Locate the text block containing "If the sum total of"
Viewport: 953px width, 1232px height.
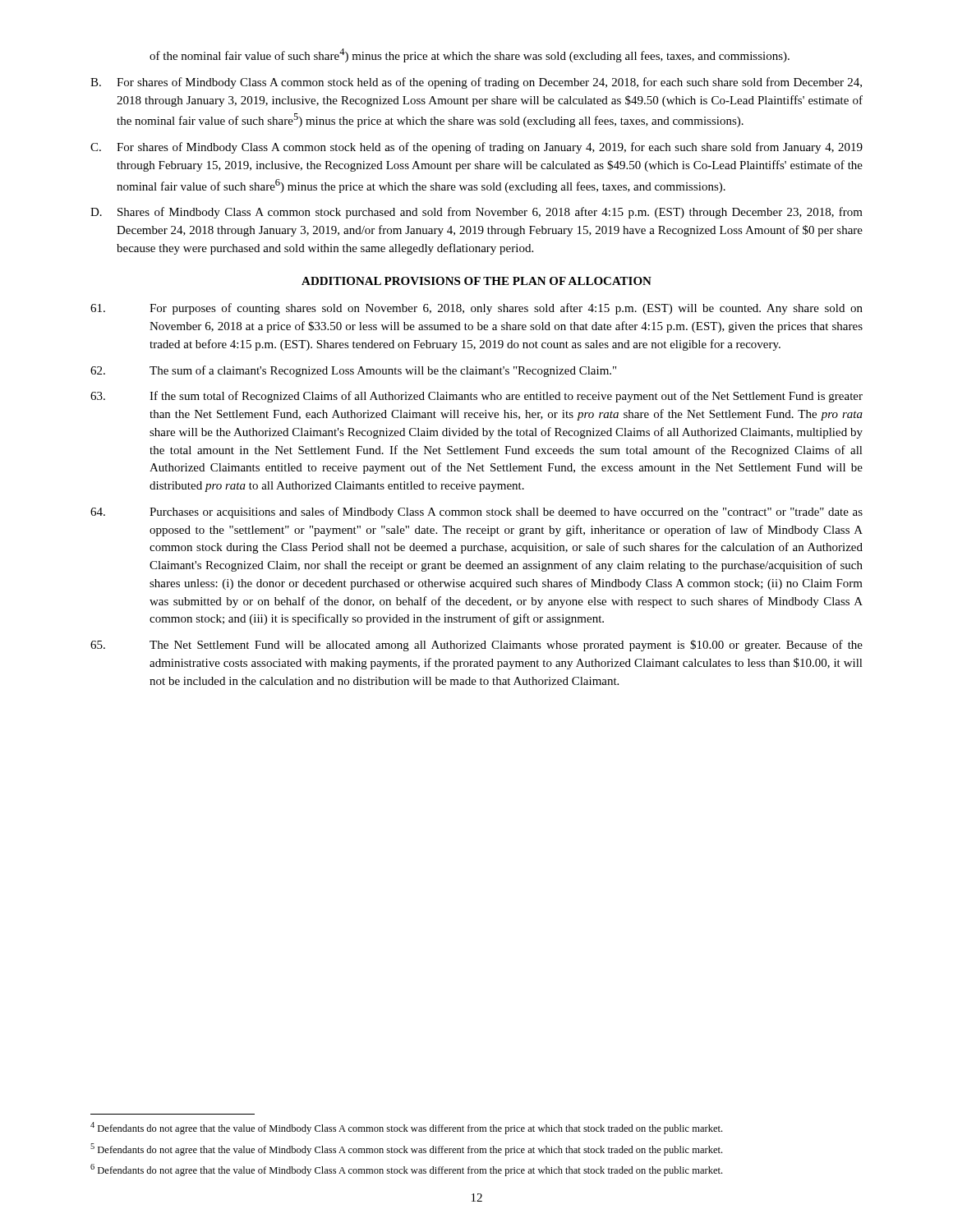pos(476,441)
